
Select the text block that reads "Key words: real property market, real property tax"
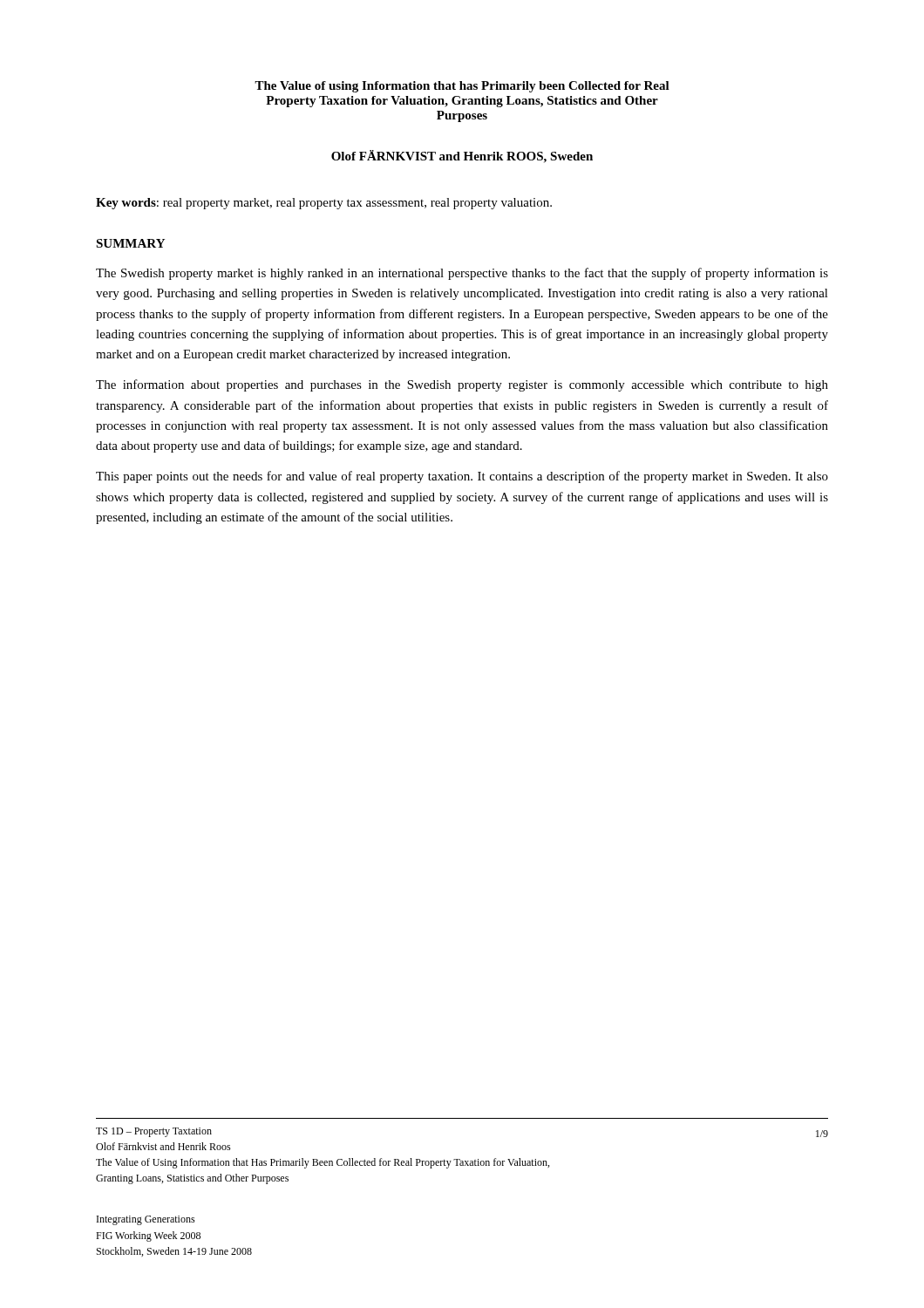pos(324,202)
